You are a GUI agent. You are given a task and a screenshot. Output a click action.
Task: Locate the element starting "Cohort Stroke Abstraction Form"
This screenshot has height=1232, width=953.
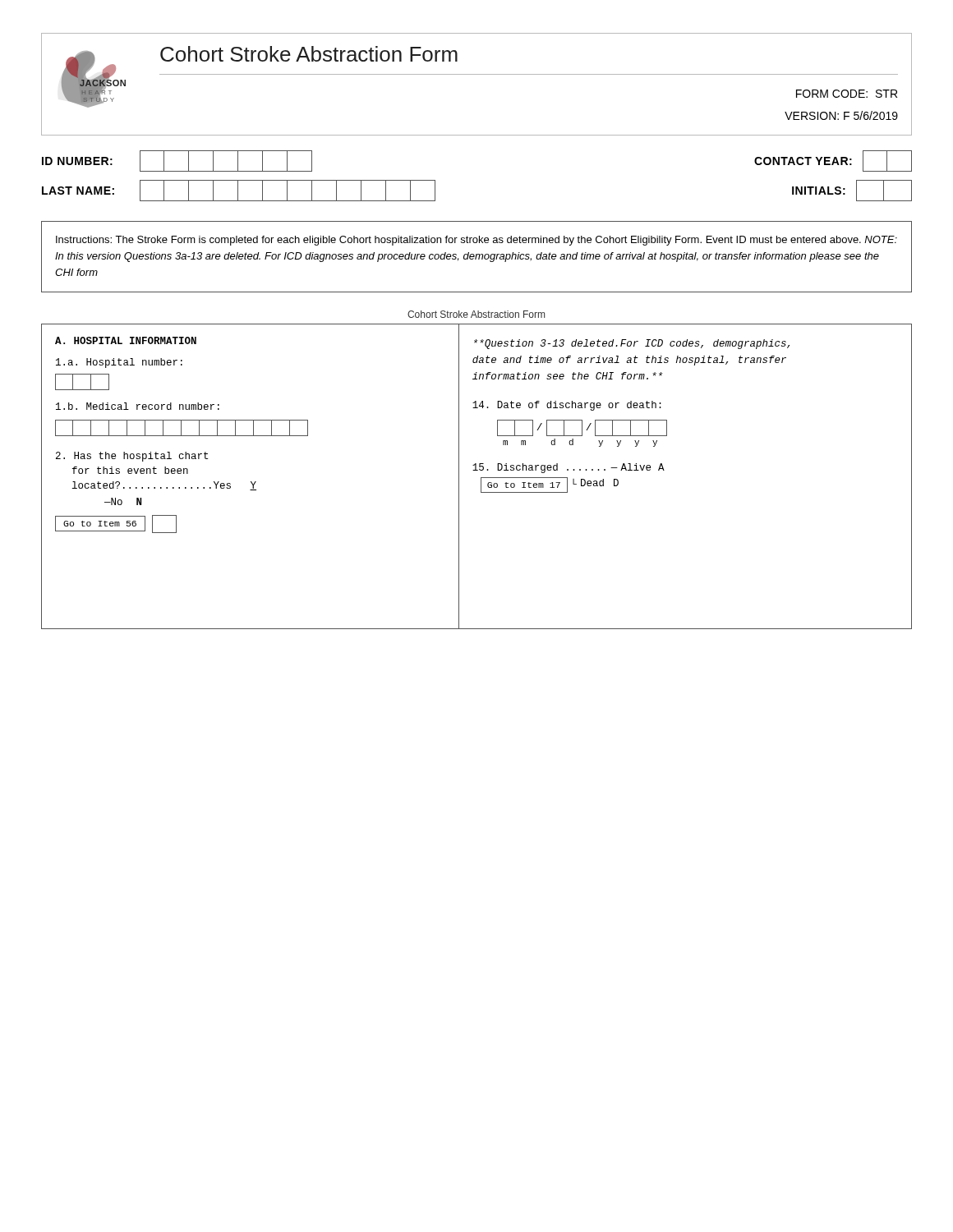476,314
